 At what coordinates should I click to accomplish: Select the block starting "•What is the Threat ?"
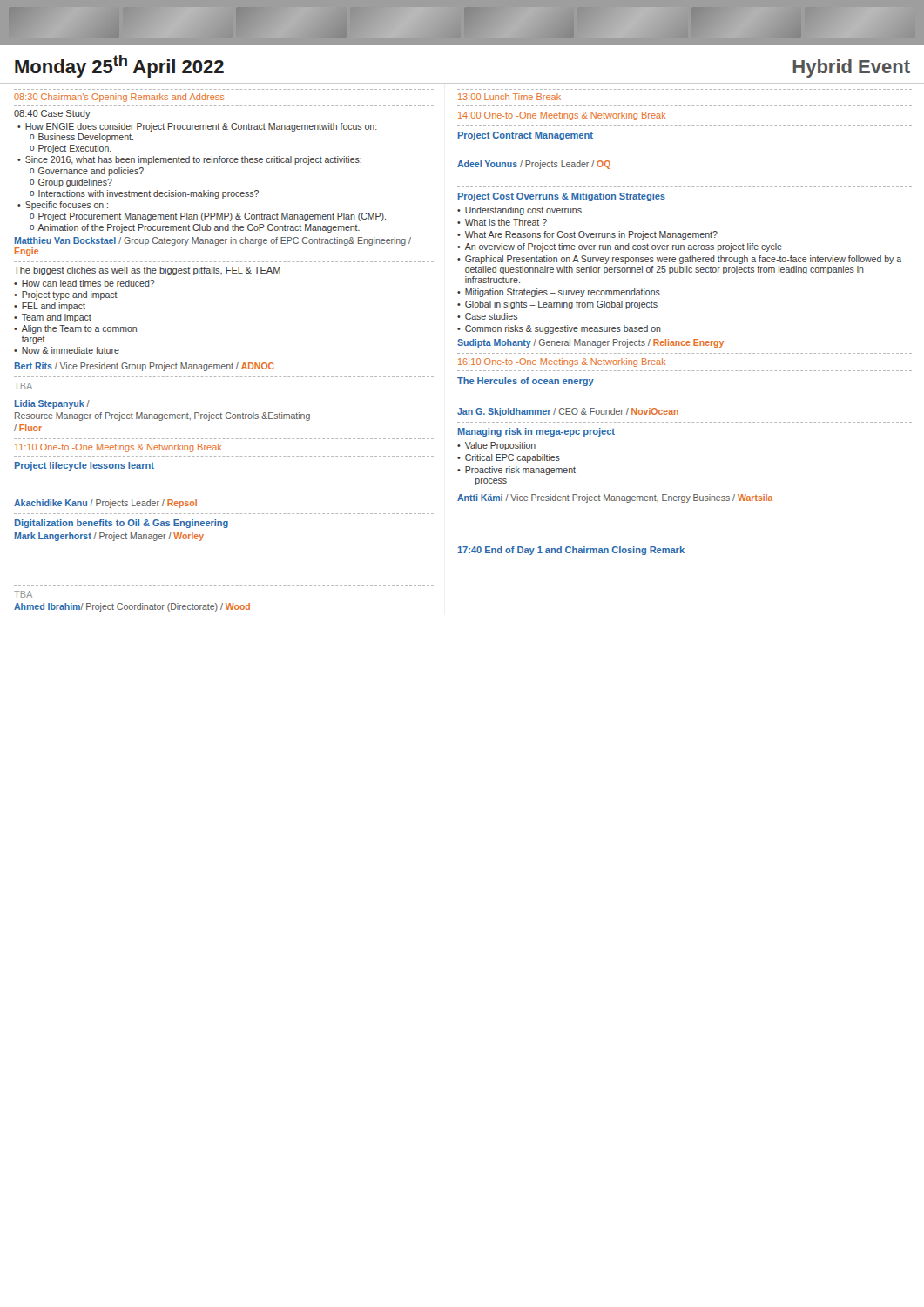click(x=502, y=222)
